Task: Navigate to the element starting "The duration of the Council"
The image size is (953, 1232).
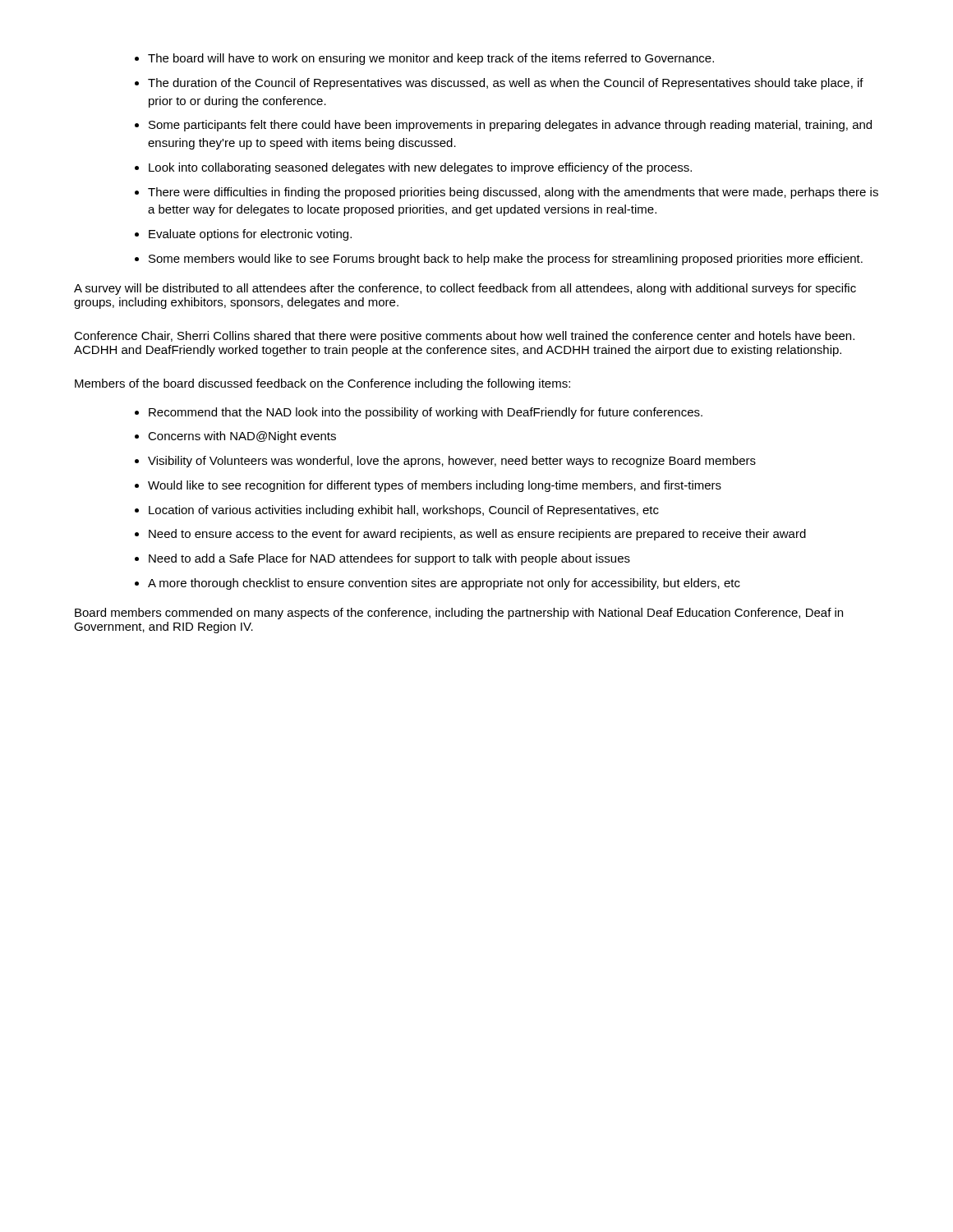Action: [505, 91]
